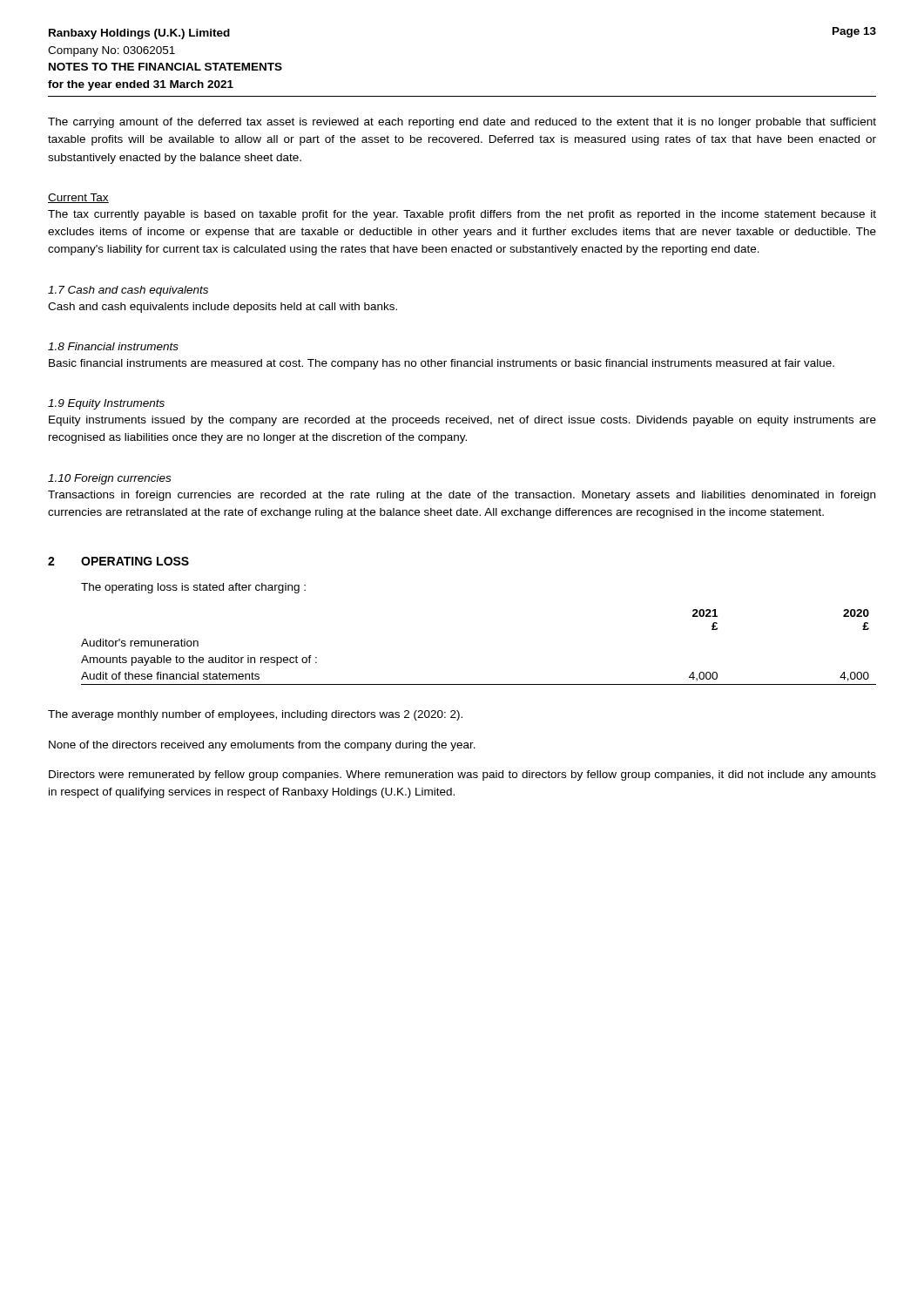Click on the block starting "The carrying amount of the deferred"
Image resolution: width=924 pixels, height=1307 pixels.
[462, 139]
